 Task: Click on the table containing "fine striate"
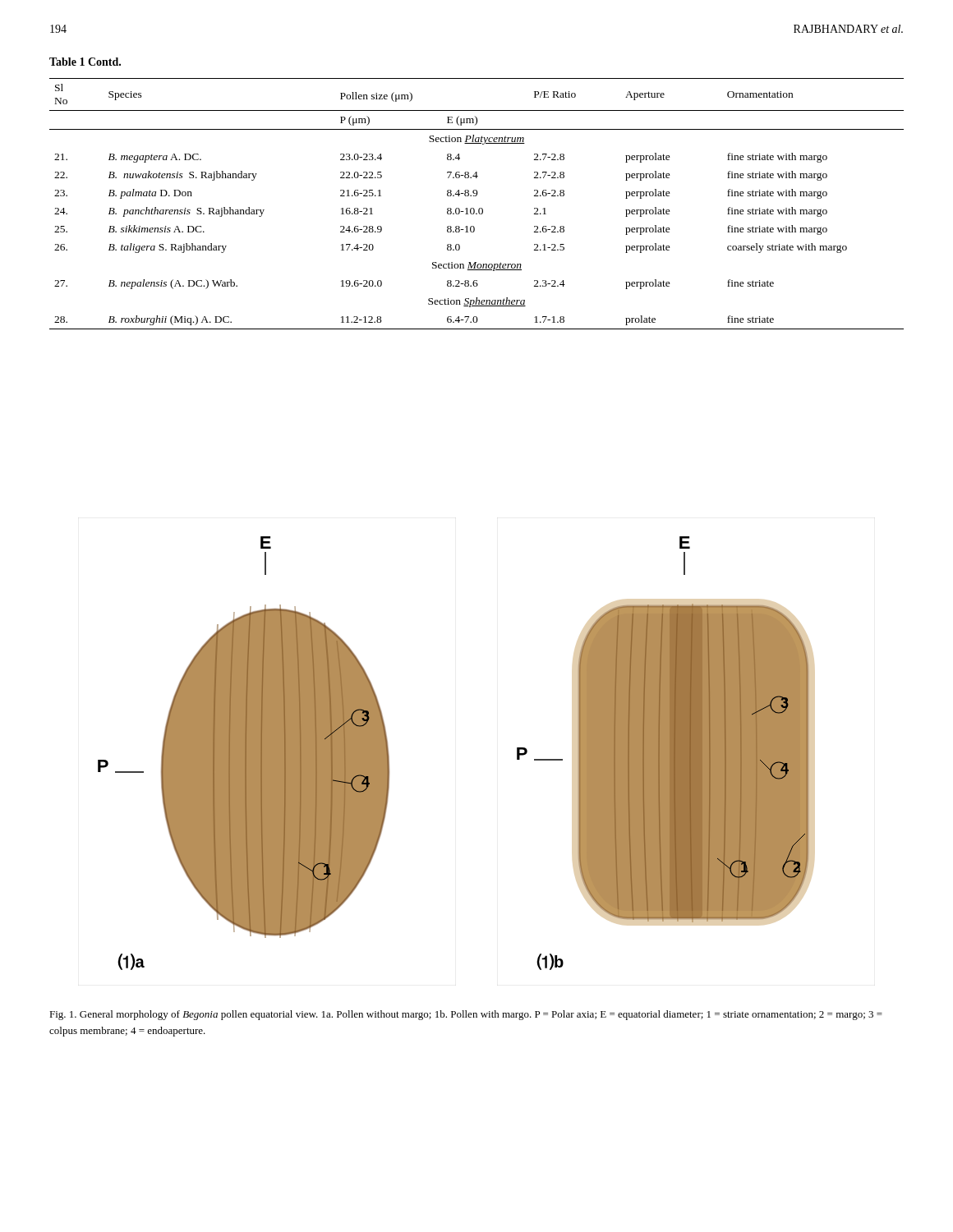[476, 204]
